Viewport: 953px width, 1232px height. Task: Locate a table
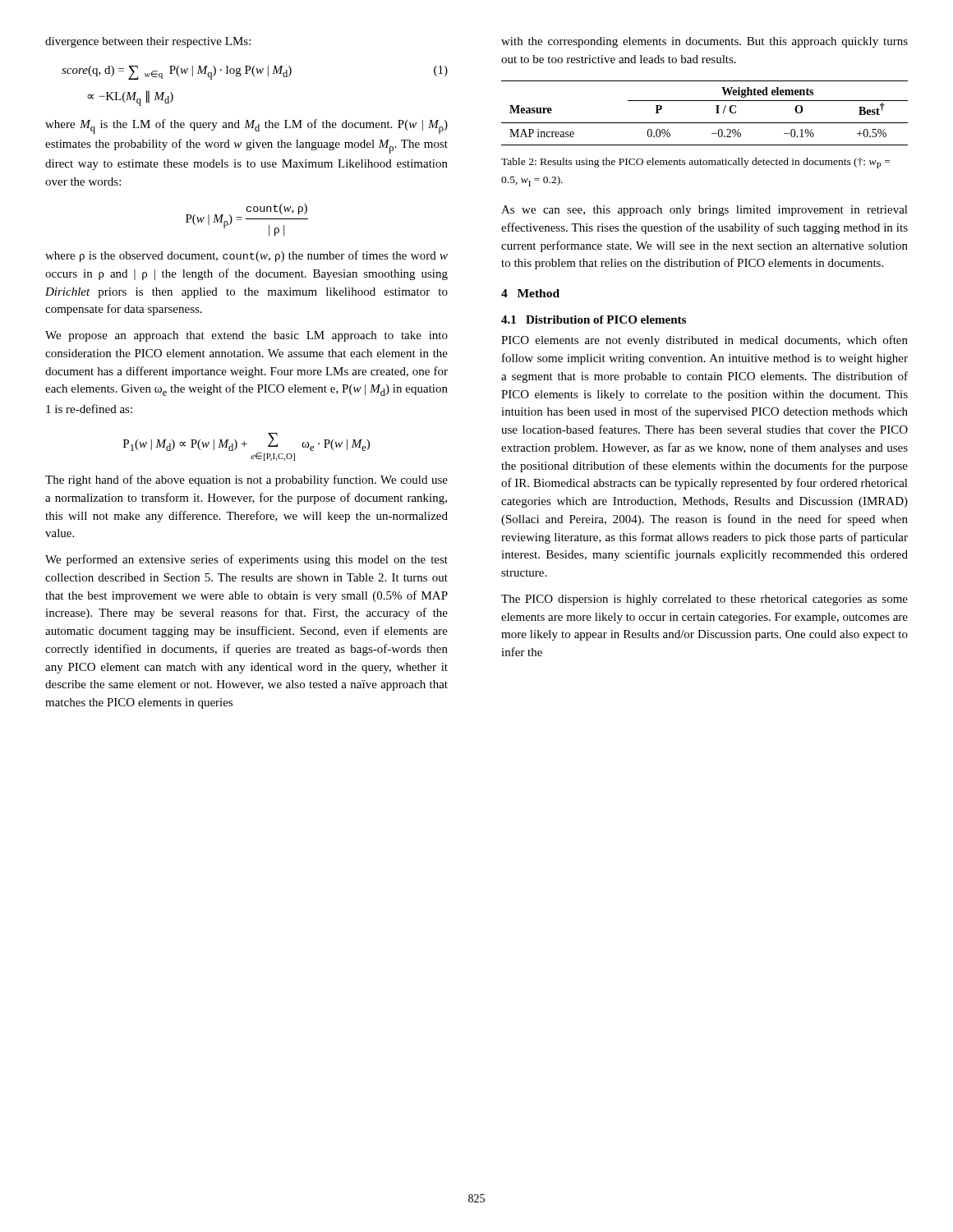click(x=705, y=113)
